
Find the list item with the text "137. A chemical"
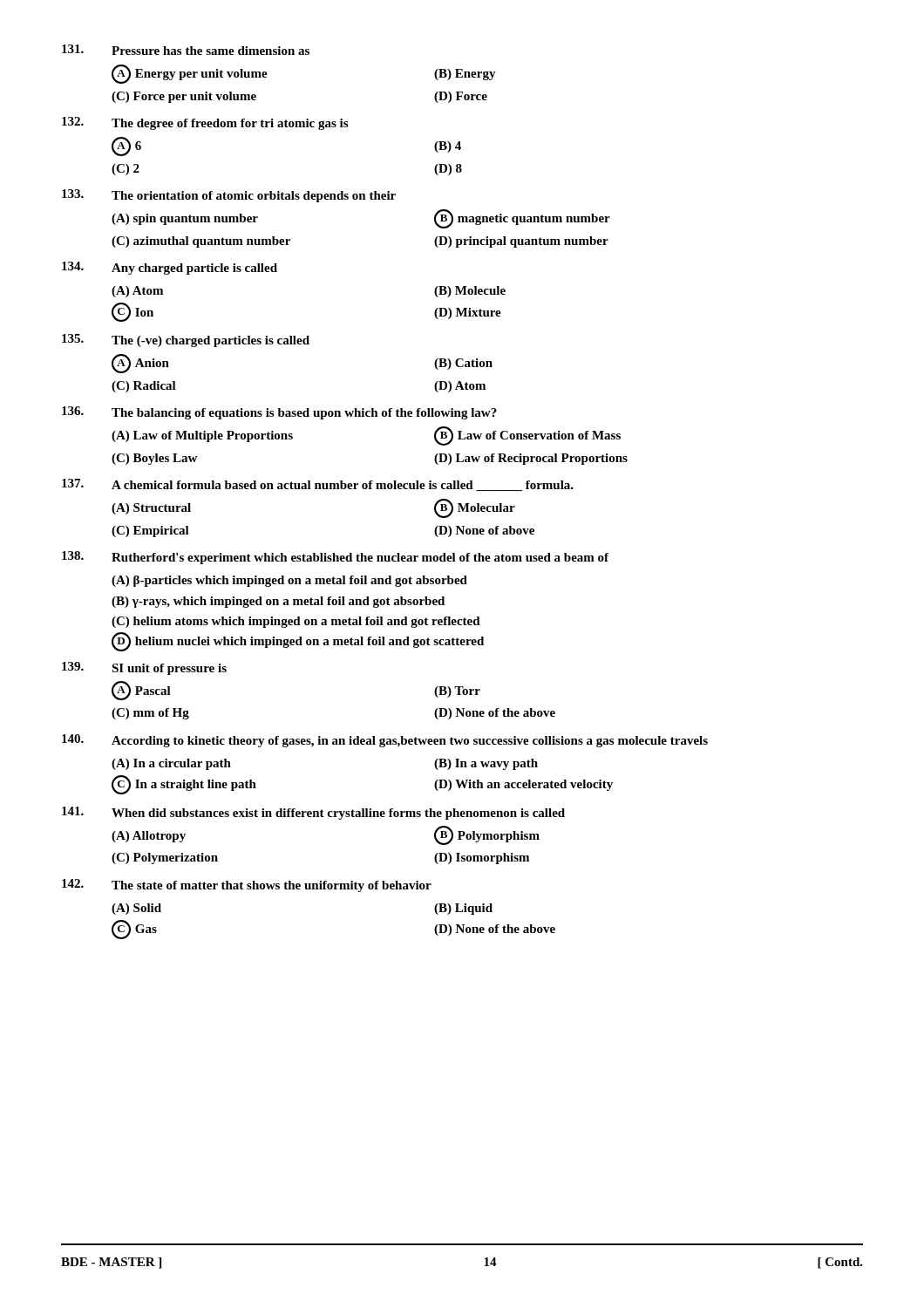462,509
